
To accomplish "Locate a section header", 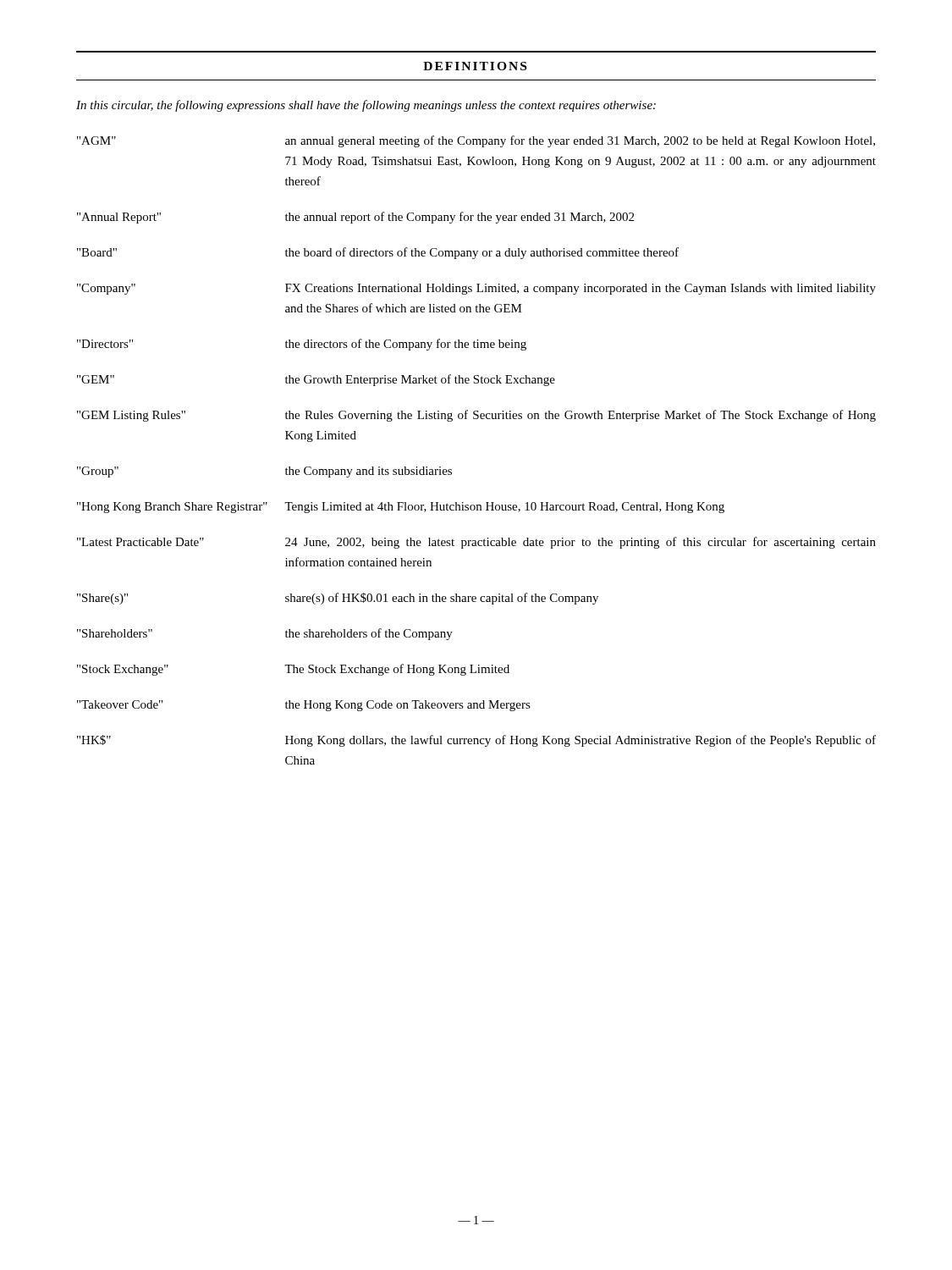I will click(x=476, y=66).
